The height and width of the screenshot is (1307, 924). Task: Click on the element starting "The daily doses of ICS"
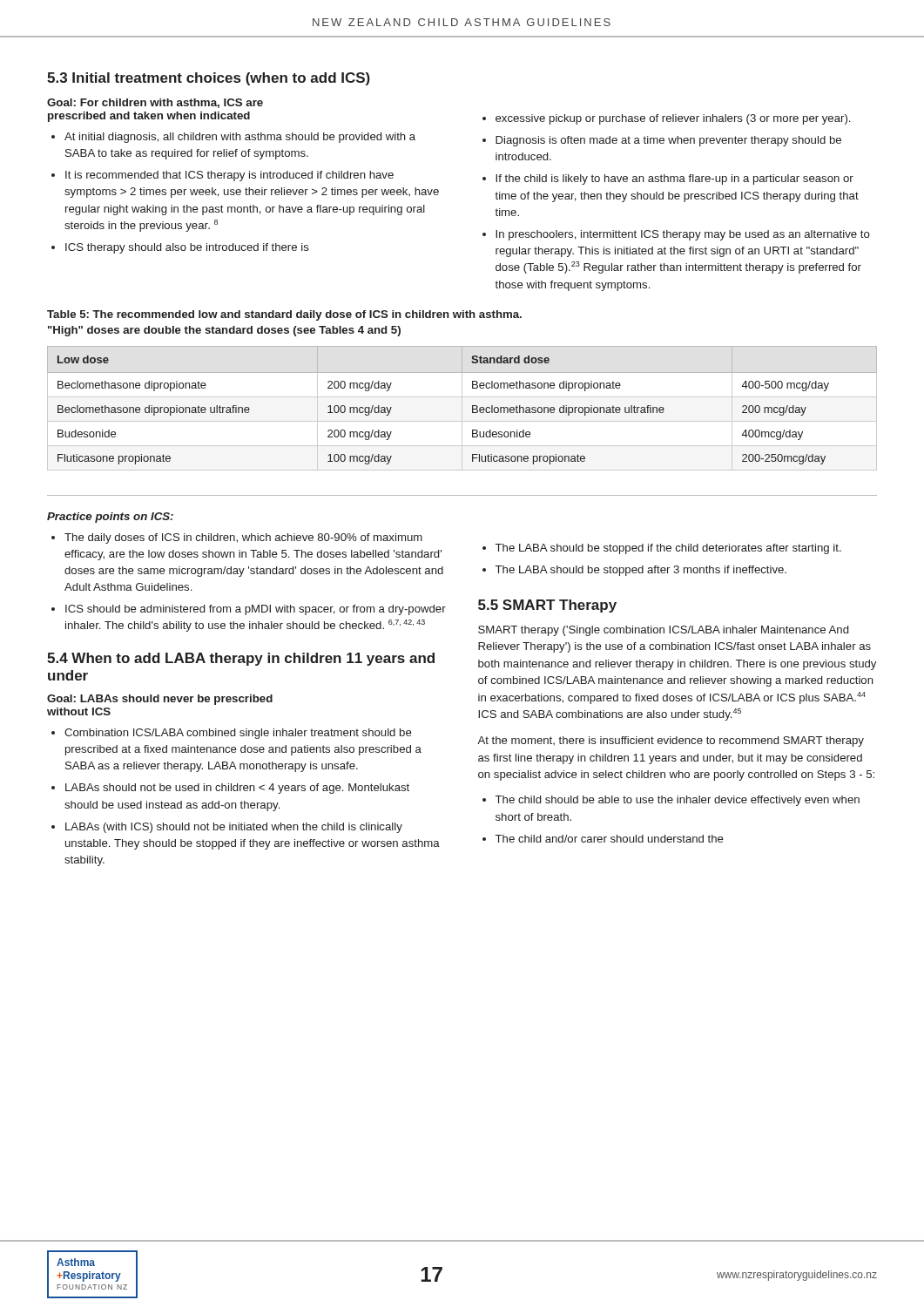pyautogui.click(x=255, y=562)
